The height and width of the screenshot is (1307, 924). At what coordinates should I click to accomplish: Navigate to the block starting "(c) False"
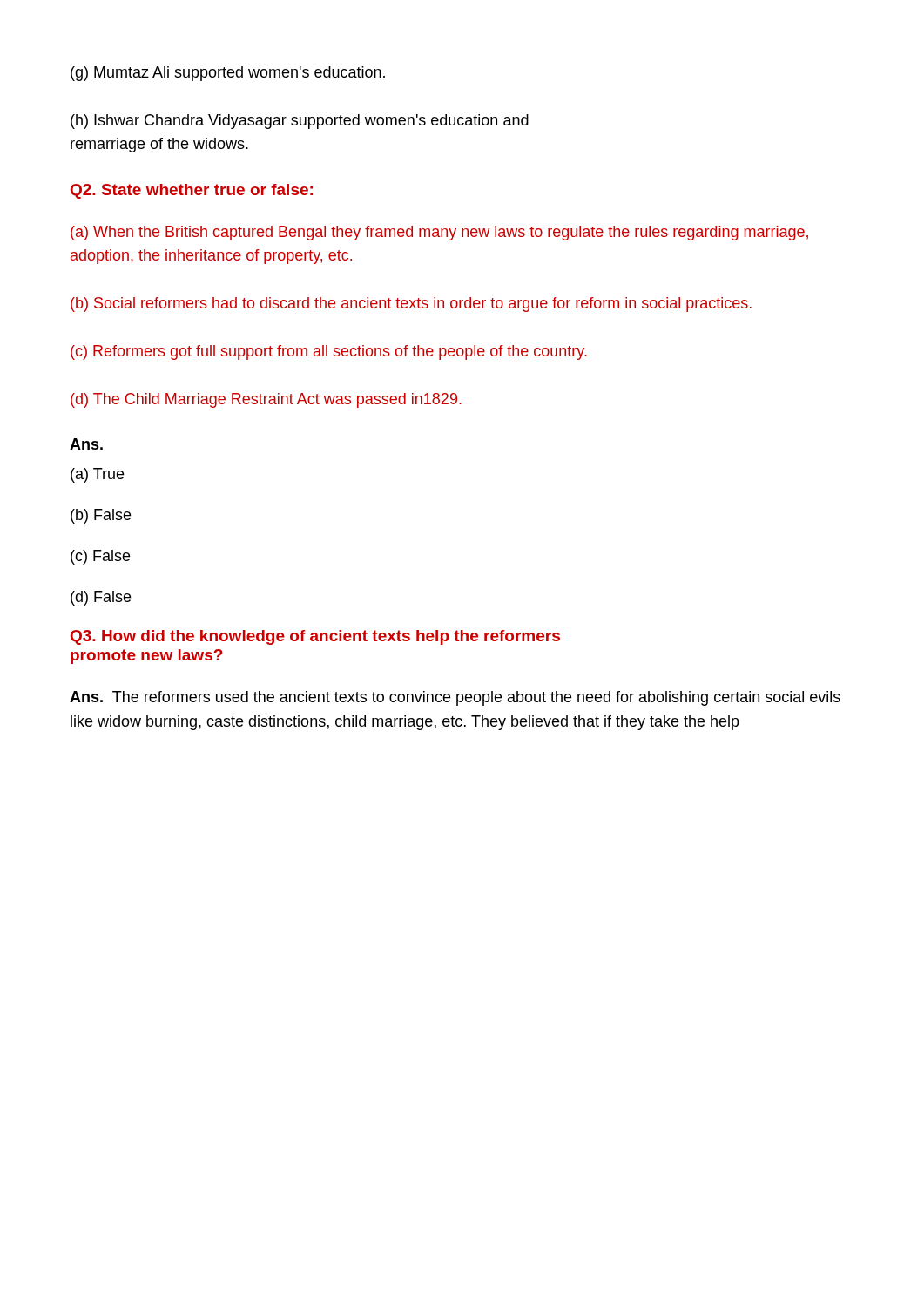pos(100,556)
